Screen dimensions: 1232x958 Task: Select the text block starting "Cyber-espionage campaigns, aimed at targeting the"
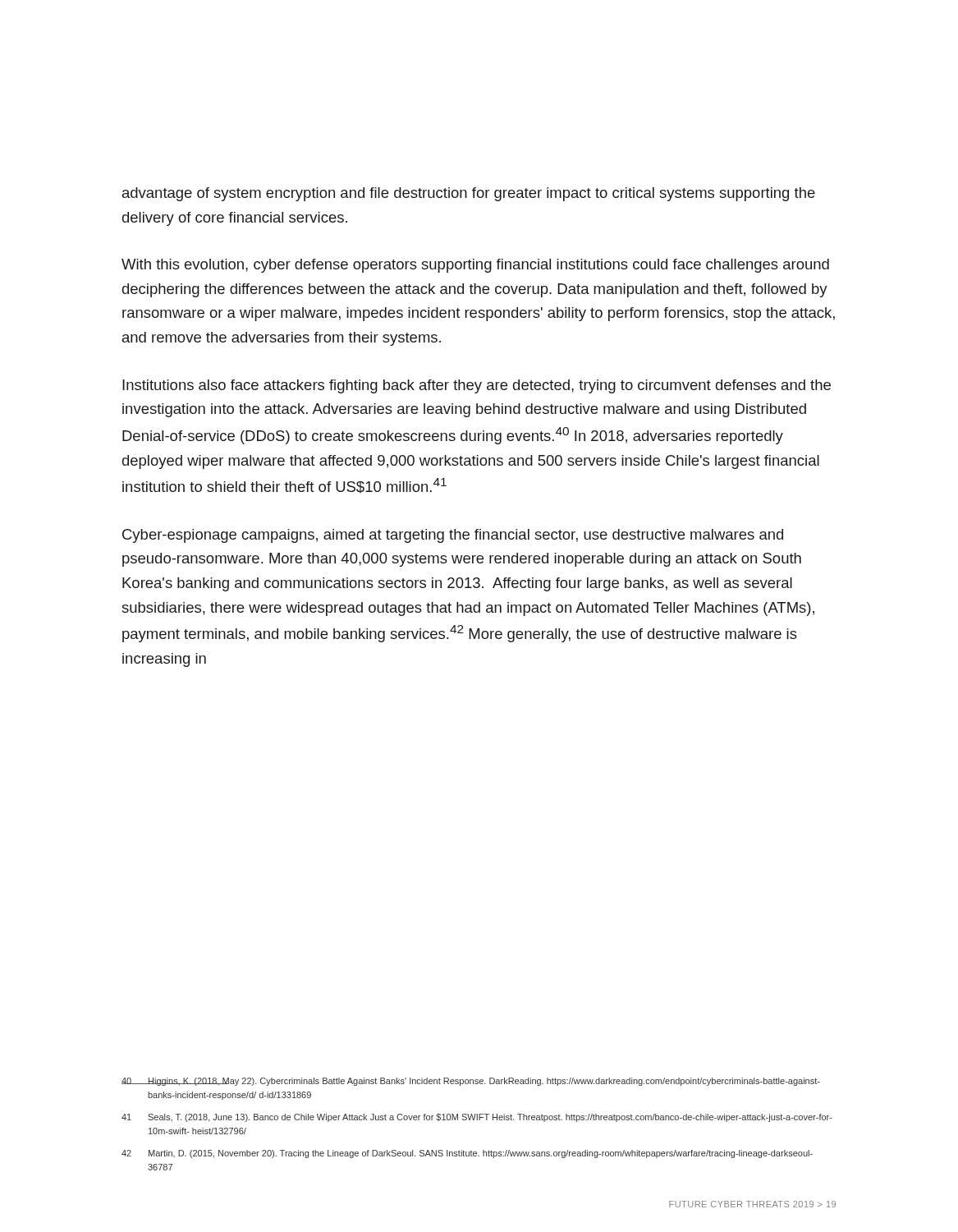(x=469, y=596)
